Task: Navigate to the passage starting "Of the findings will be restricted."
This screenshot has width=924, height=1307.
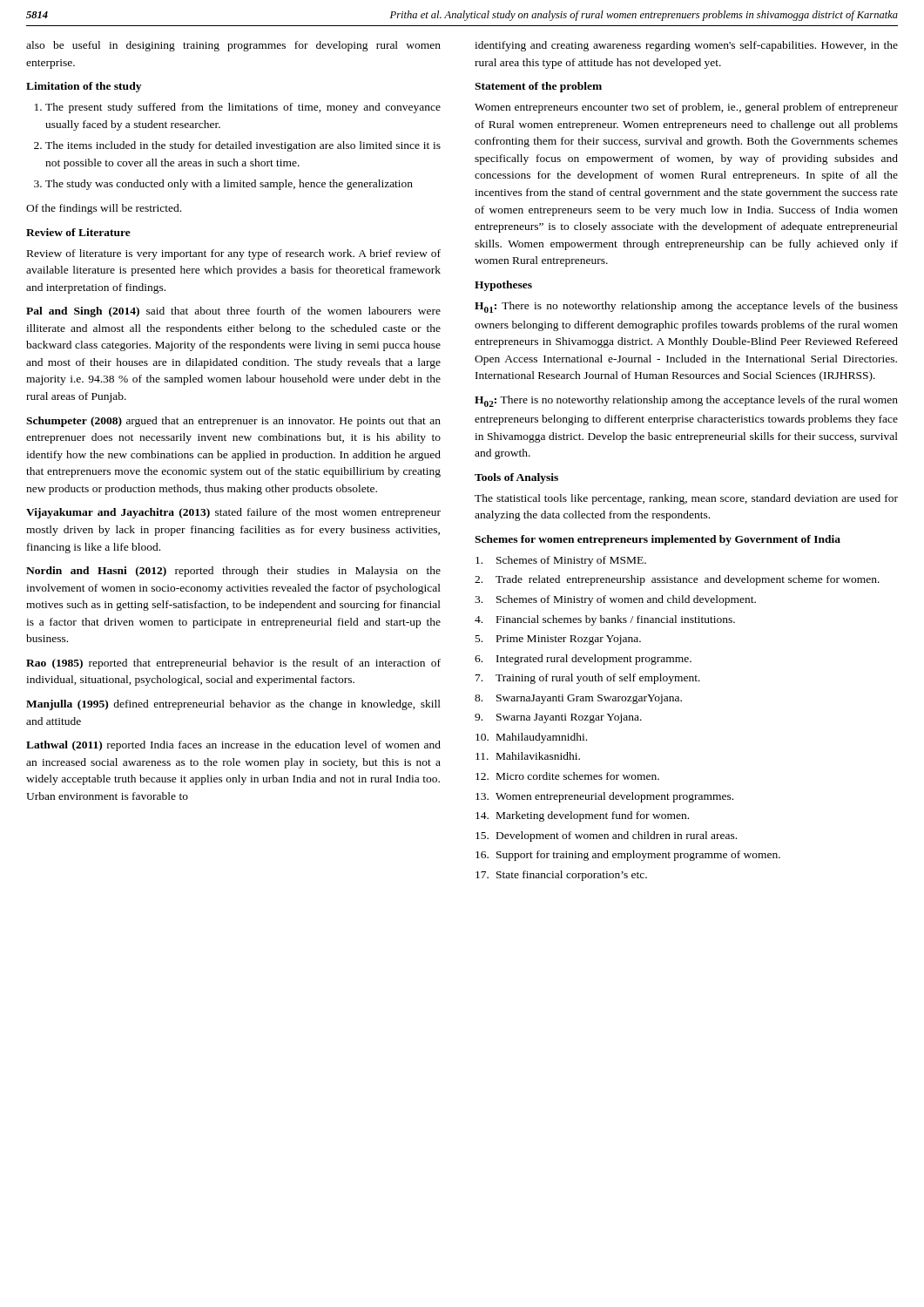Action: pyautogui.click(x=104, y=209)
